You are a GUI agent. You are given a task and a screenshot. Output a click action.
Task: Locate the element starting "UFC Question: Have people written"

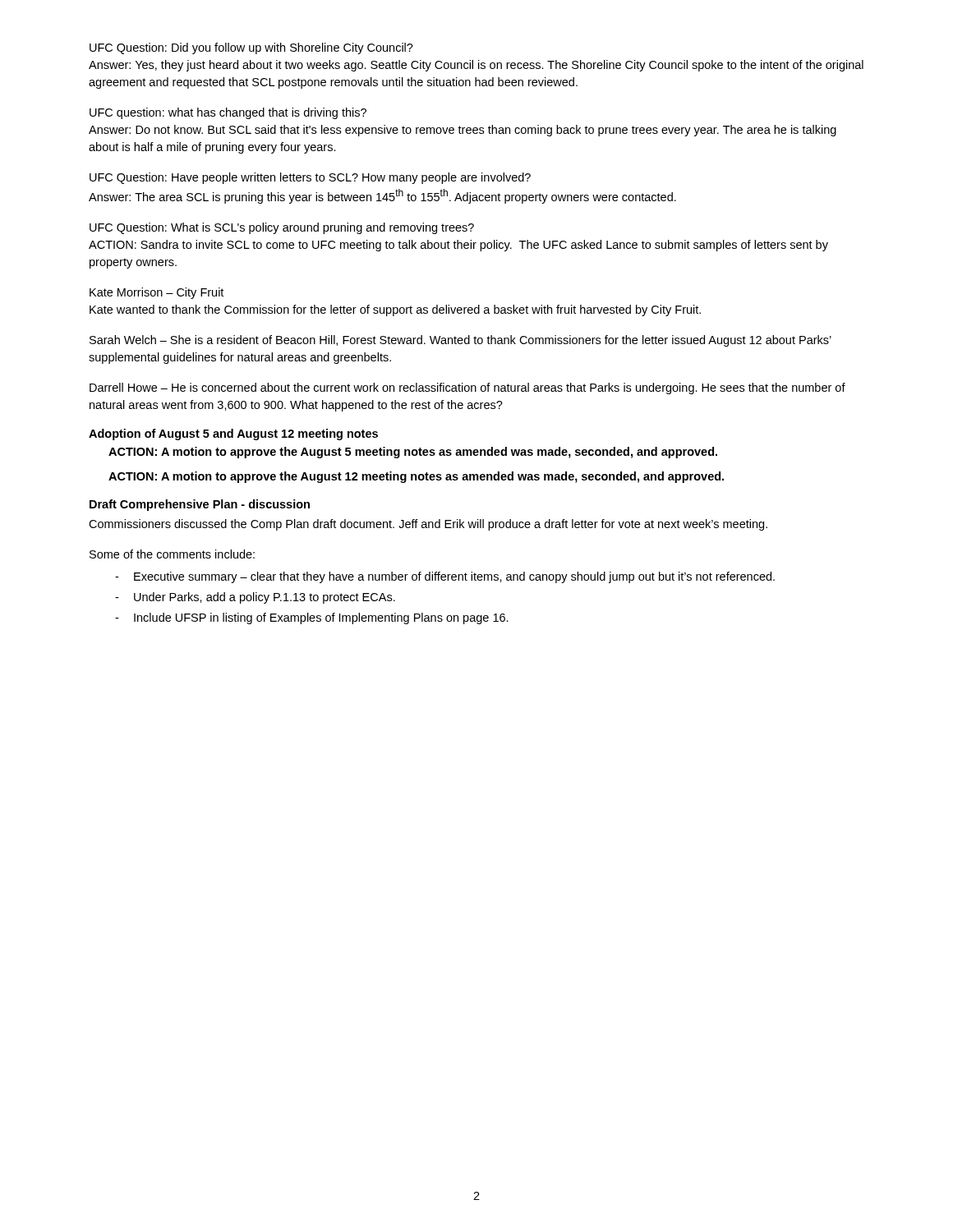pos(383,187)
